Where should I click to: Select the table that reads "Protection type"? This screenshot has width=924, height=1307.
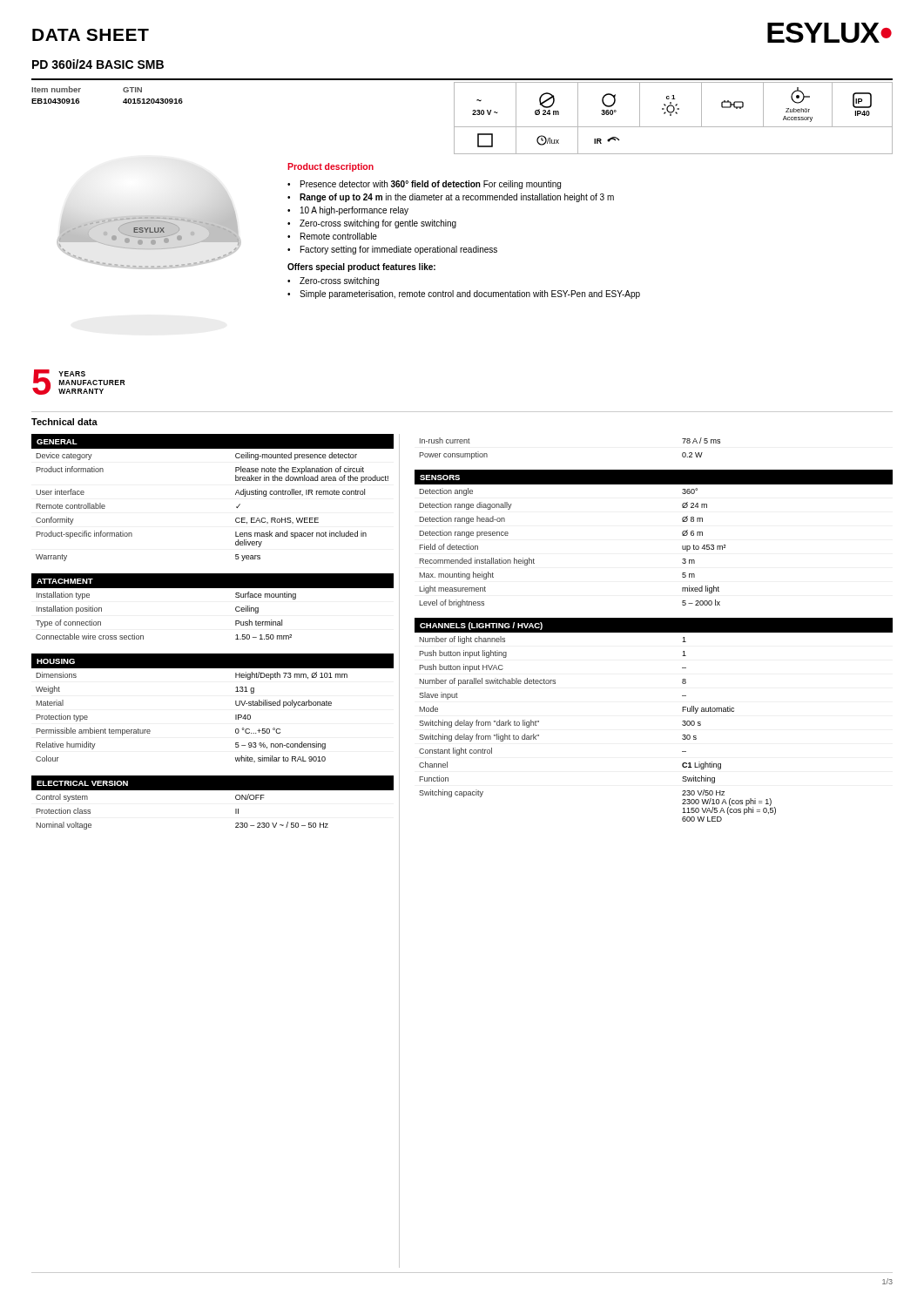(212, 717)
